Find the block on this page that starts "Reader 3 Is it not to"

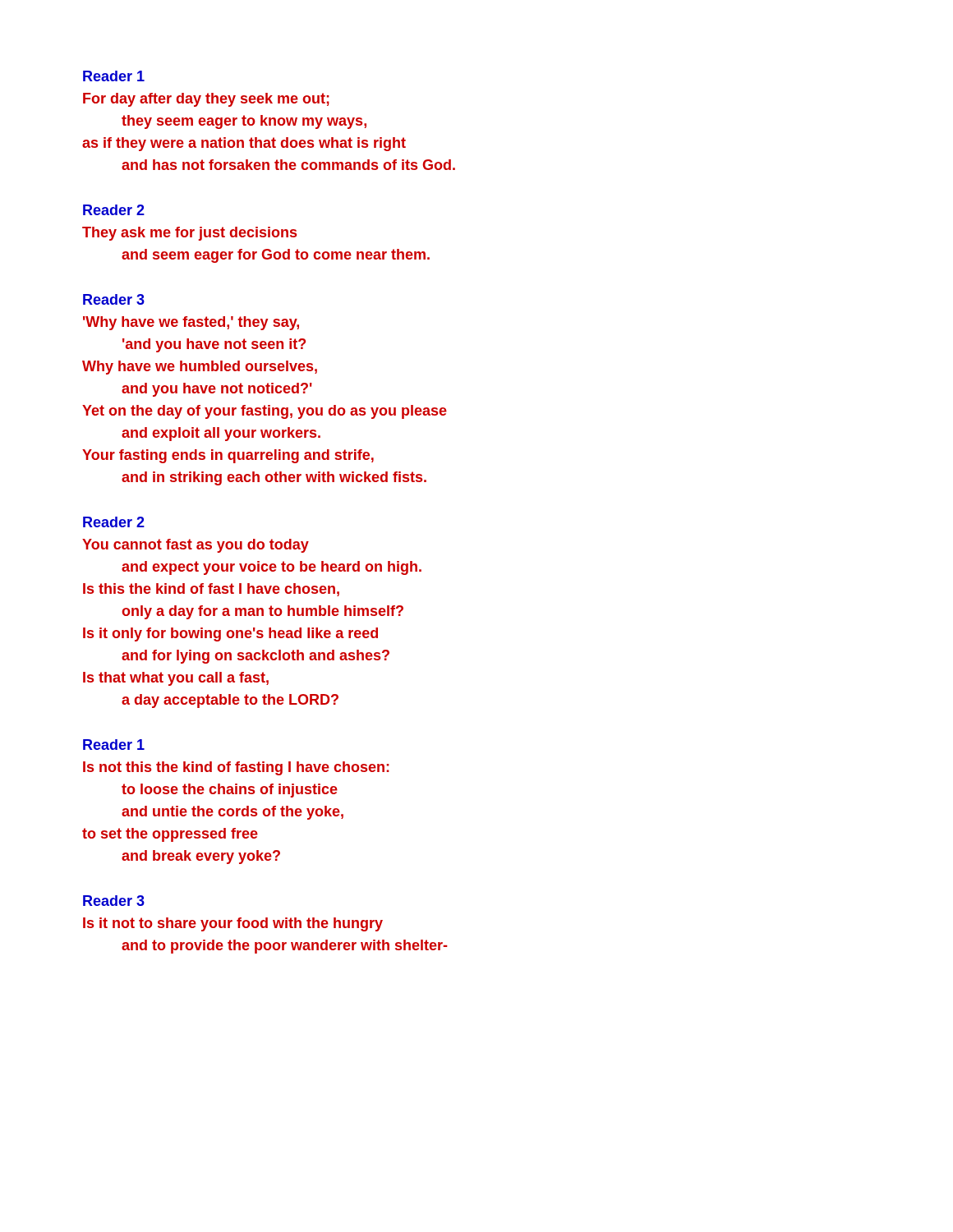click(370, 925)
